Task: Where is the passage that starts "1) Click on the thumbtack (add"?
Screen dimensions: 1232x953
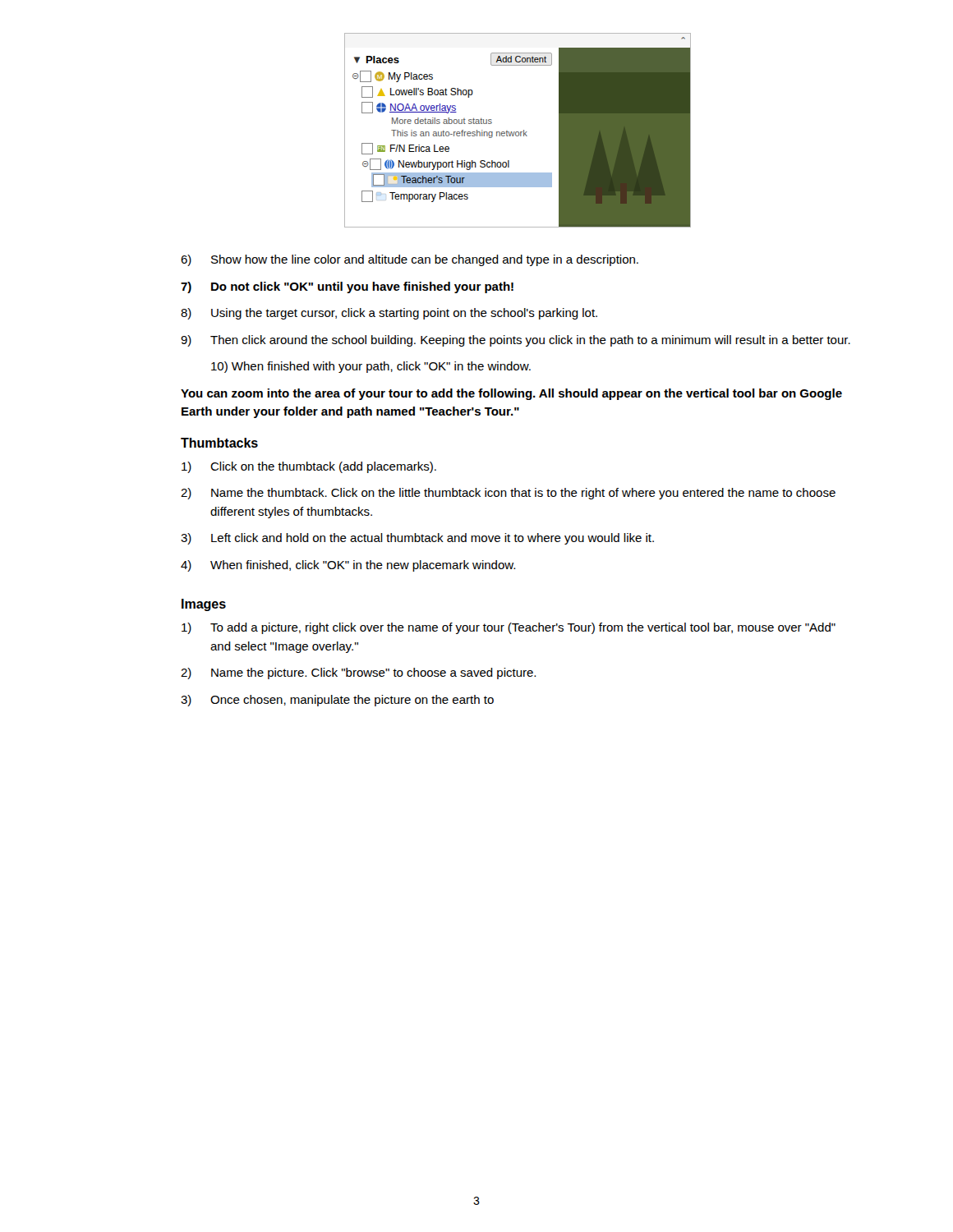Action: click(x=309, y=467)
